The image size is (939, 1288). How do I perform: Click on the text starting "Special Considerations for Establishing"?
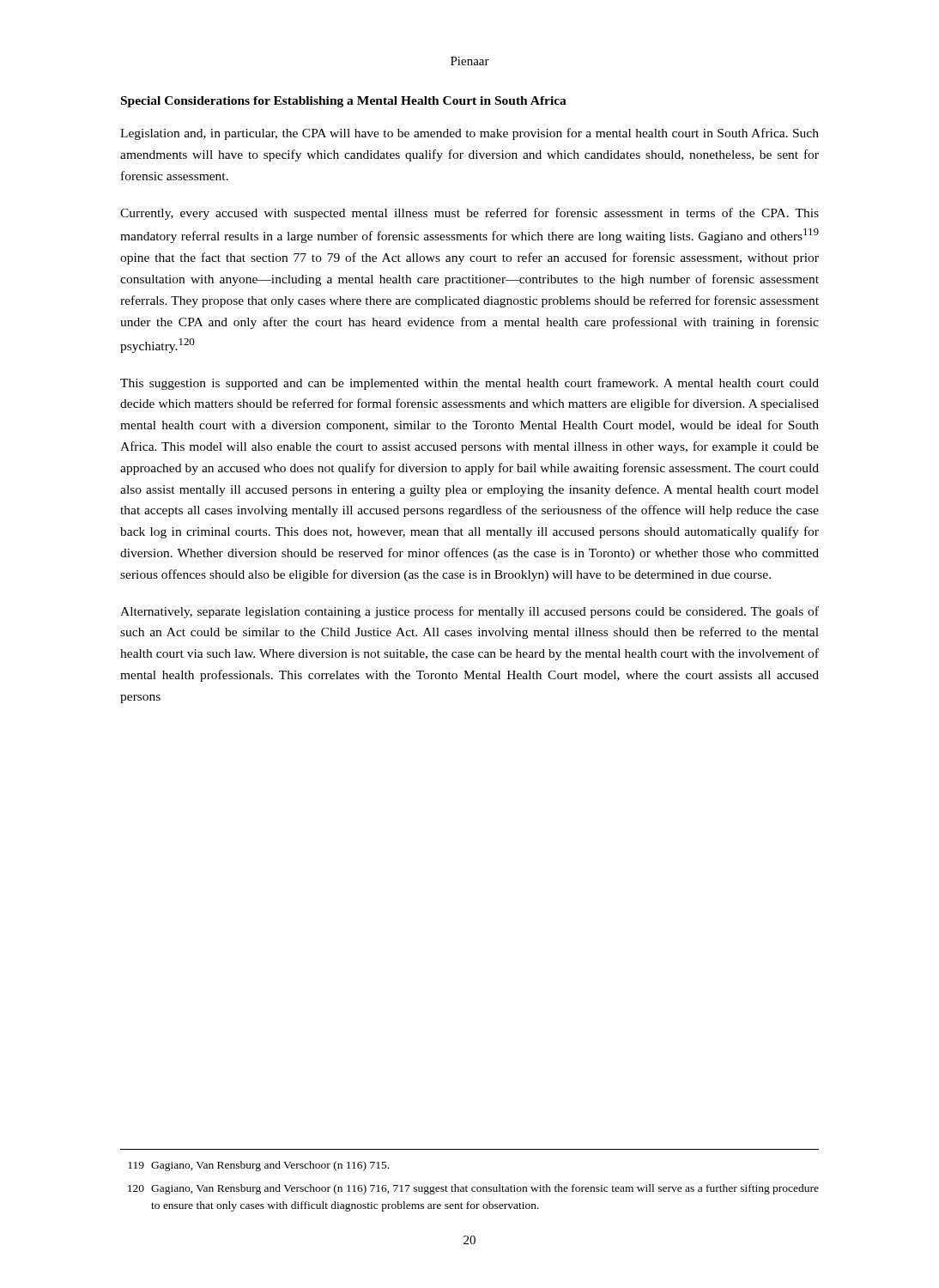click(343, 100)
